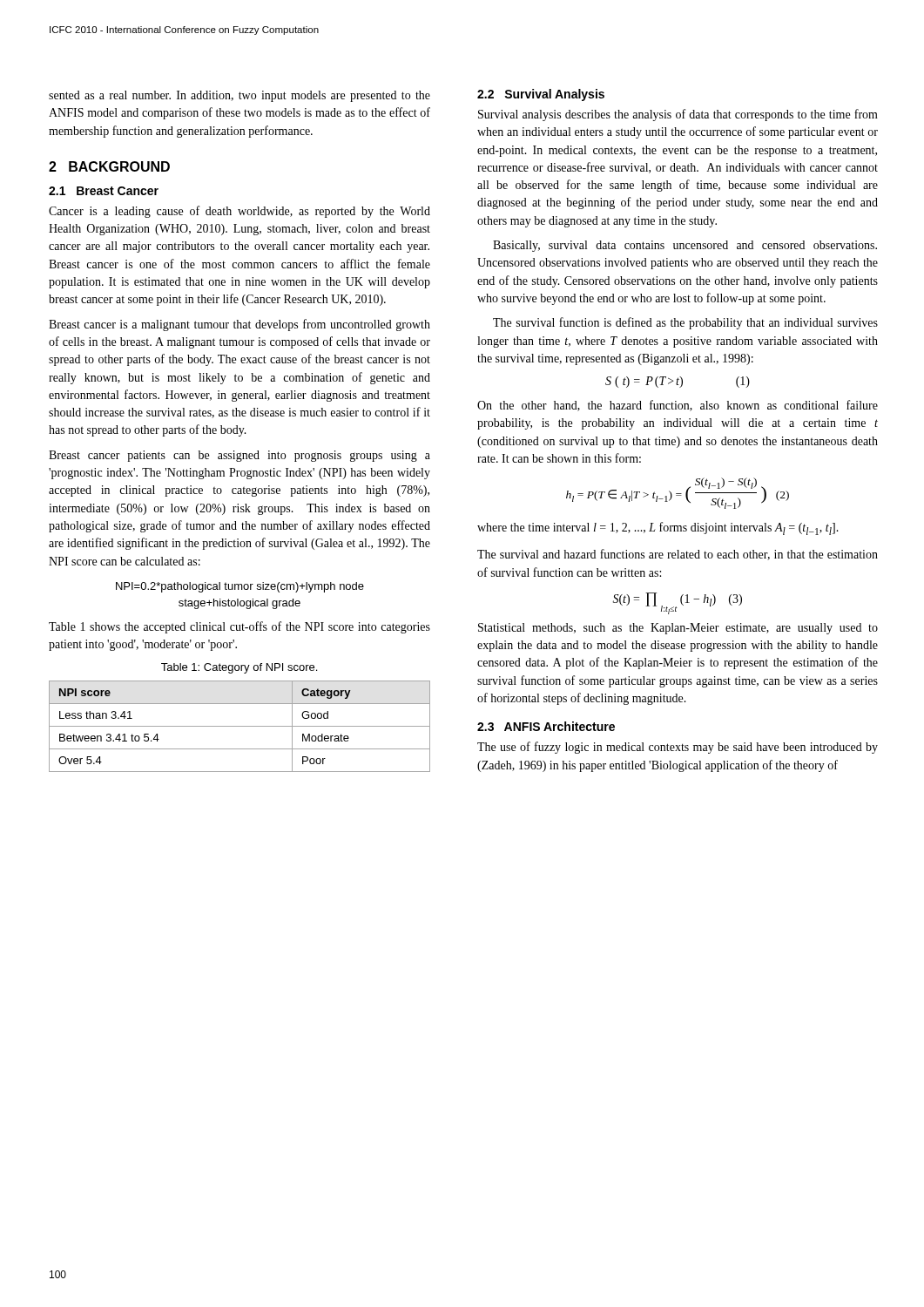Point to "S(t)=P(T>t) (1)"
This screenshot has height=1307, width=924.
[x=678, y=382]
